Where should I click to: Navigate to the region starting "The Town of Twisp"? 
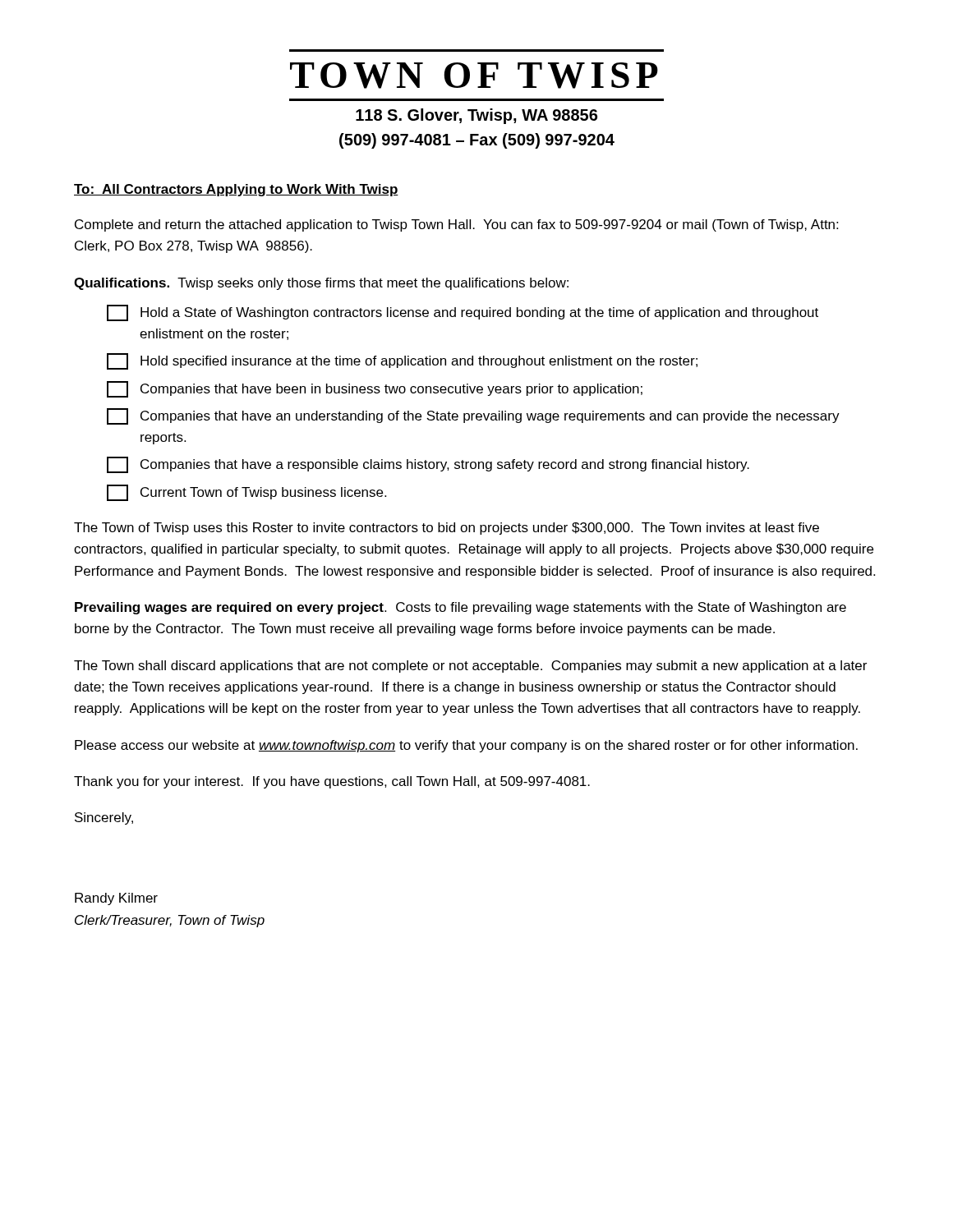(475, 549)
